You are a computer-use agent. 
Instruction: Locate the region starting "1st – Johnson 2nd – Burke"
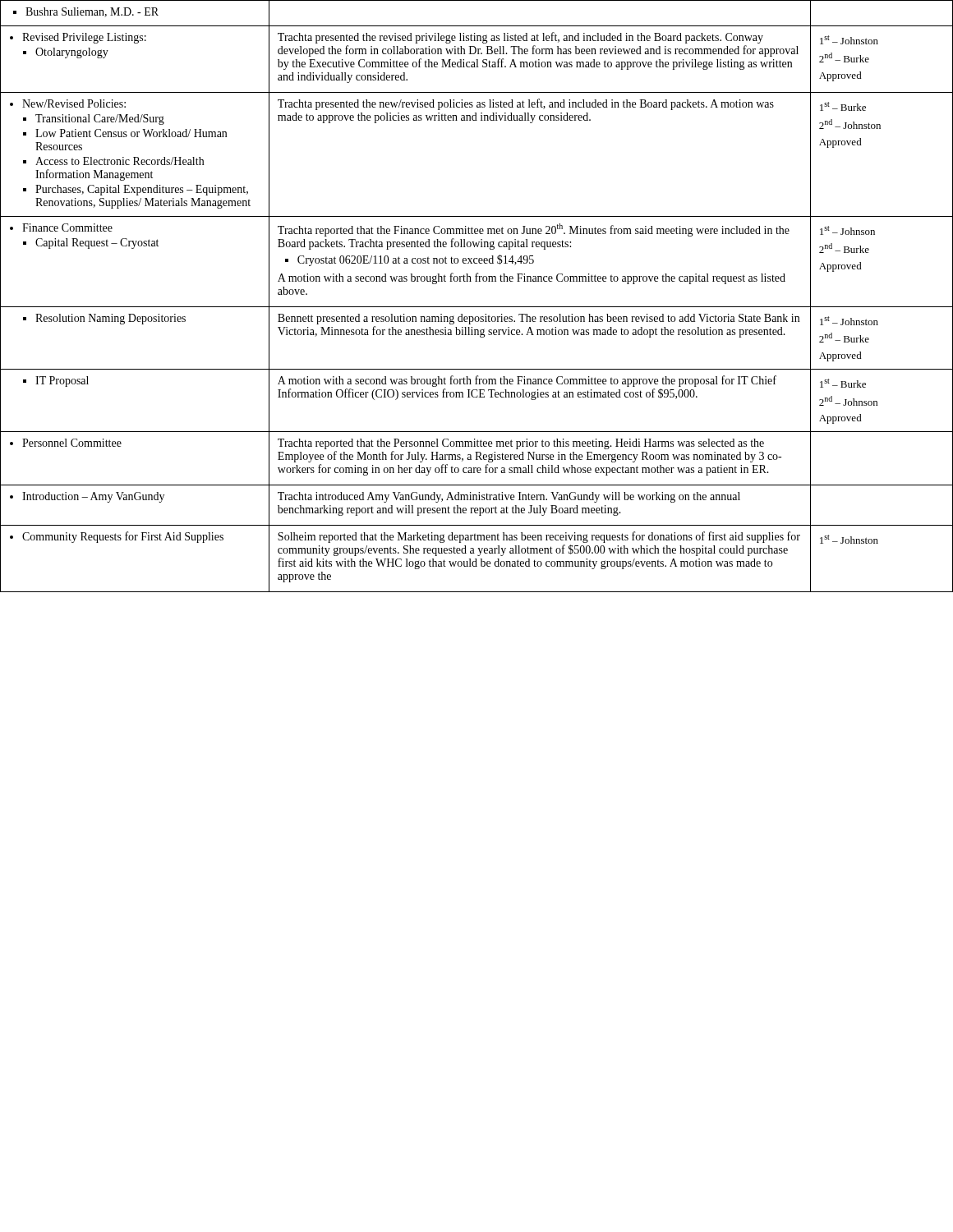(847, 247)
